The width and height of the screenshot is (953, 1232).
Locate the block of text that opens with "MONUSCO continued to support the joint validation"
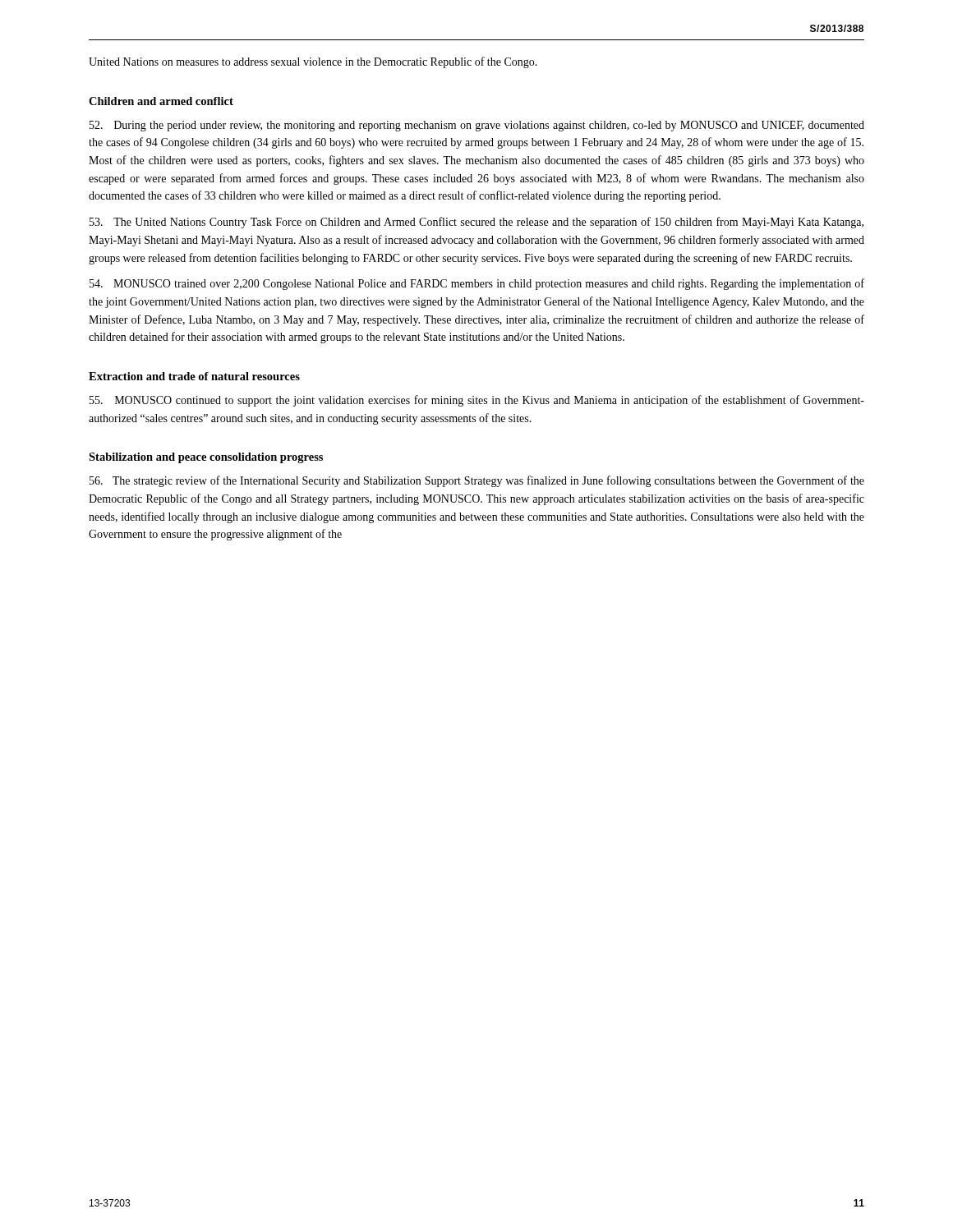476,409
